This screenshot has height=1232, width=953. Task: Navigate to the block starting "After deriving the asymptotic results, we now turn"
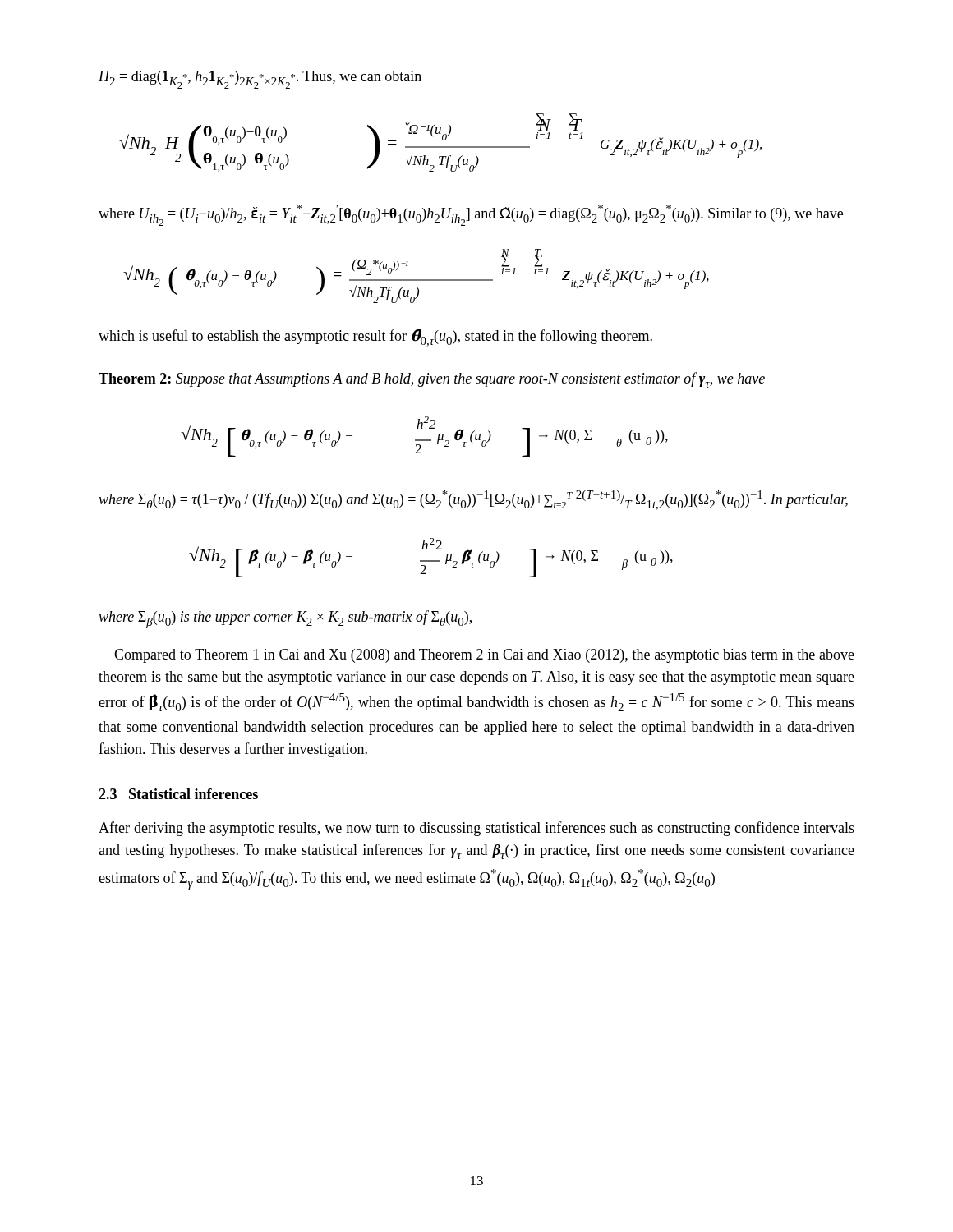tap(476, 855)
